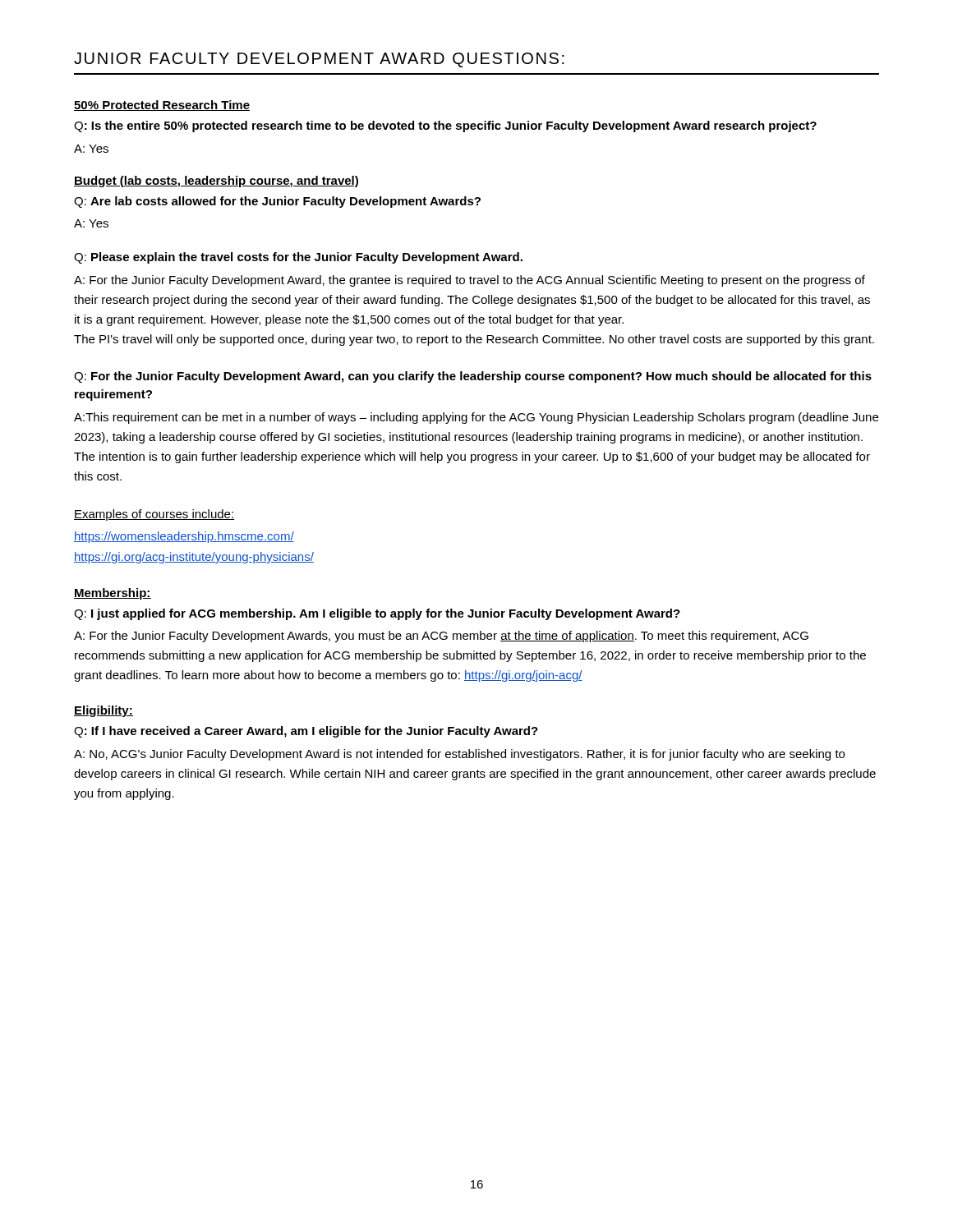Screen dimensions: 1232x953
Task: Locate the text block with the text "Q: For the Junior"
Action: pos(476,426)
